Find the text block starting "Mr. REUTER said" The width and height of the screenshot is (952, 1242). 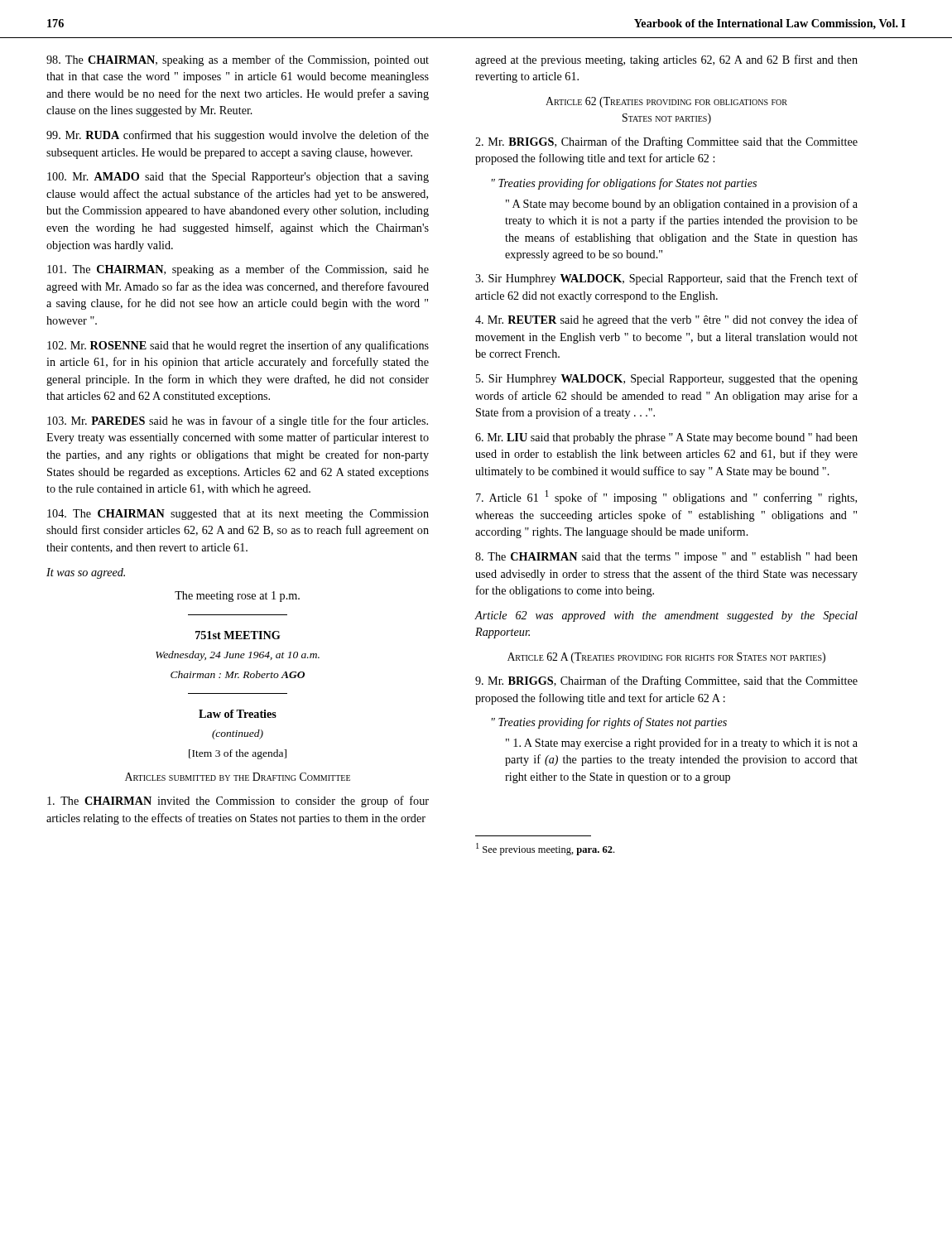tap(666, 337)
